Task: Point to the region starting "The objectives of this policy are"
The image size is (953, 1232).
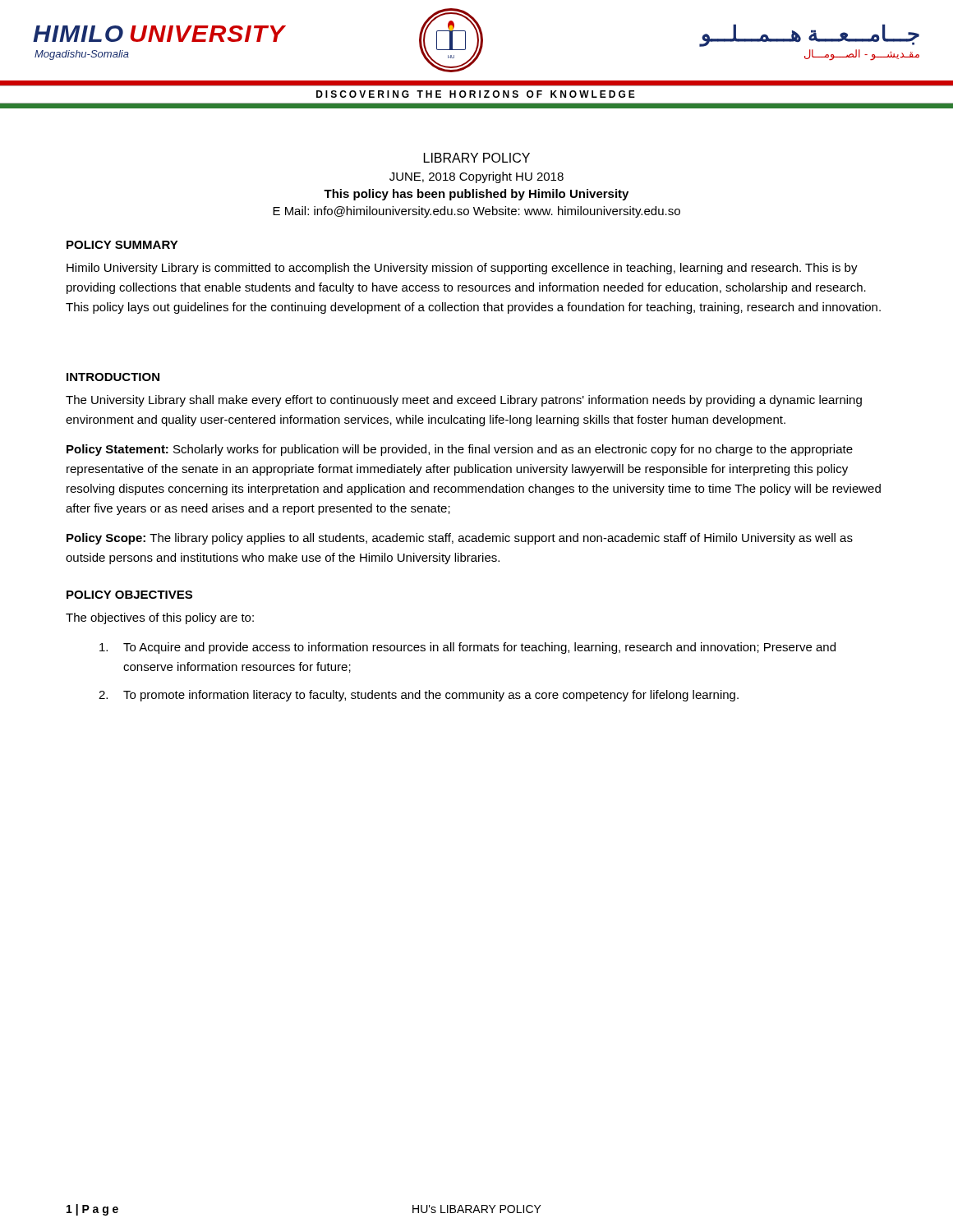Action: click(160, 617)
